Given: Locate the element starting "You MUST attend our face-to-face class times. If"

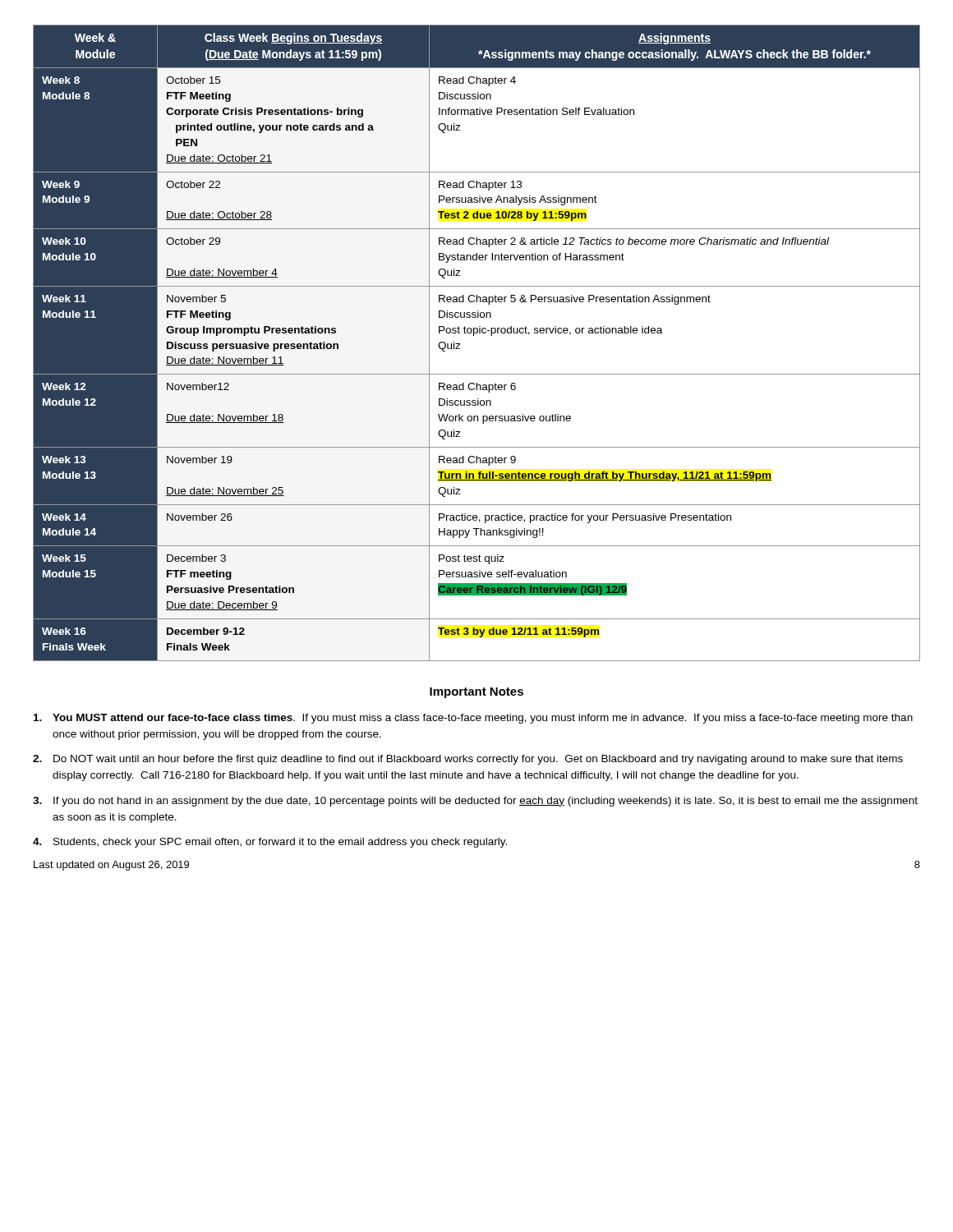Looking at the screenshot, I should click(x=476, y=726).
